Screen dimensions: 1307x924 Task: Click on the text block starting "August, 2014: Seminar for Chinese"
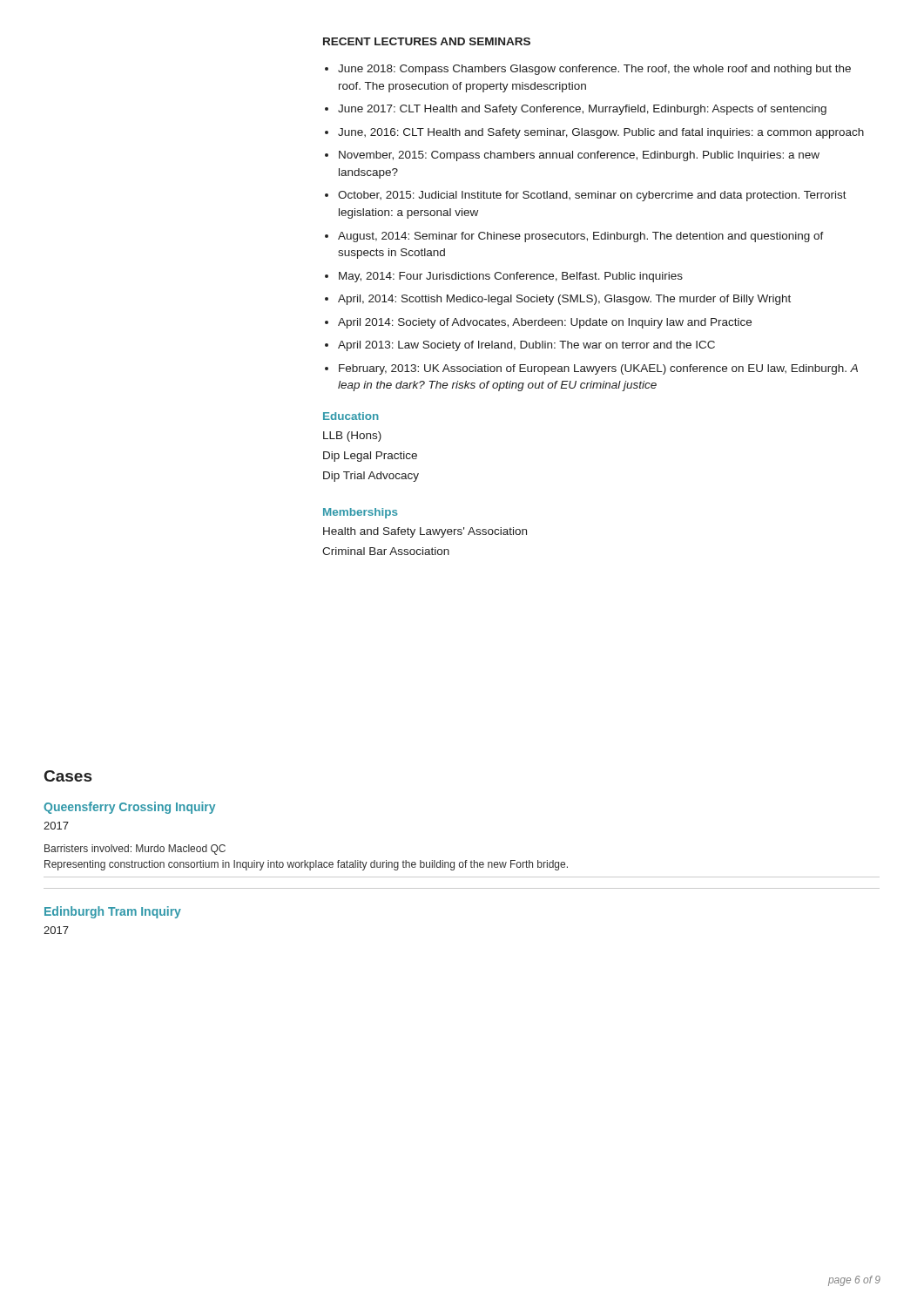[581, 244]
